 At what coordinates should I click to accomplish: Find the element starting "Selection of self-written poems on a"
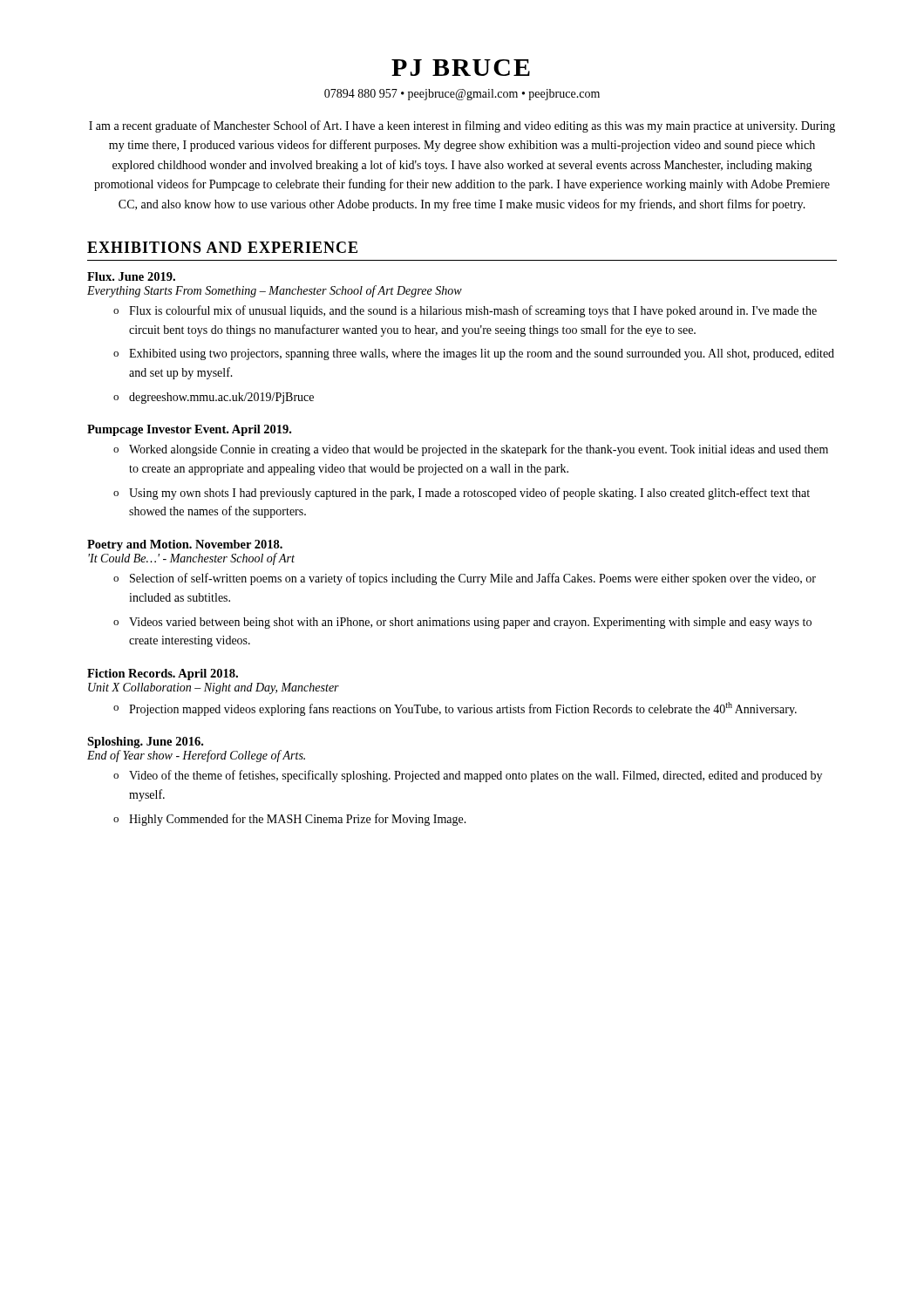(462, 610)
